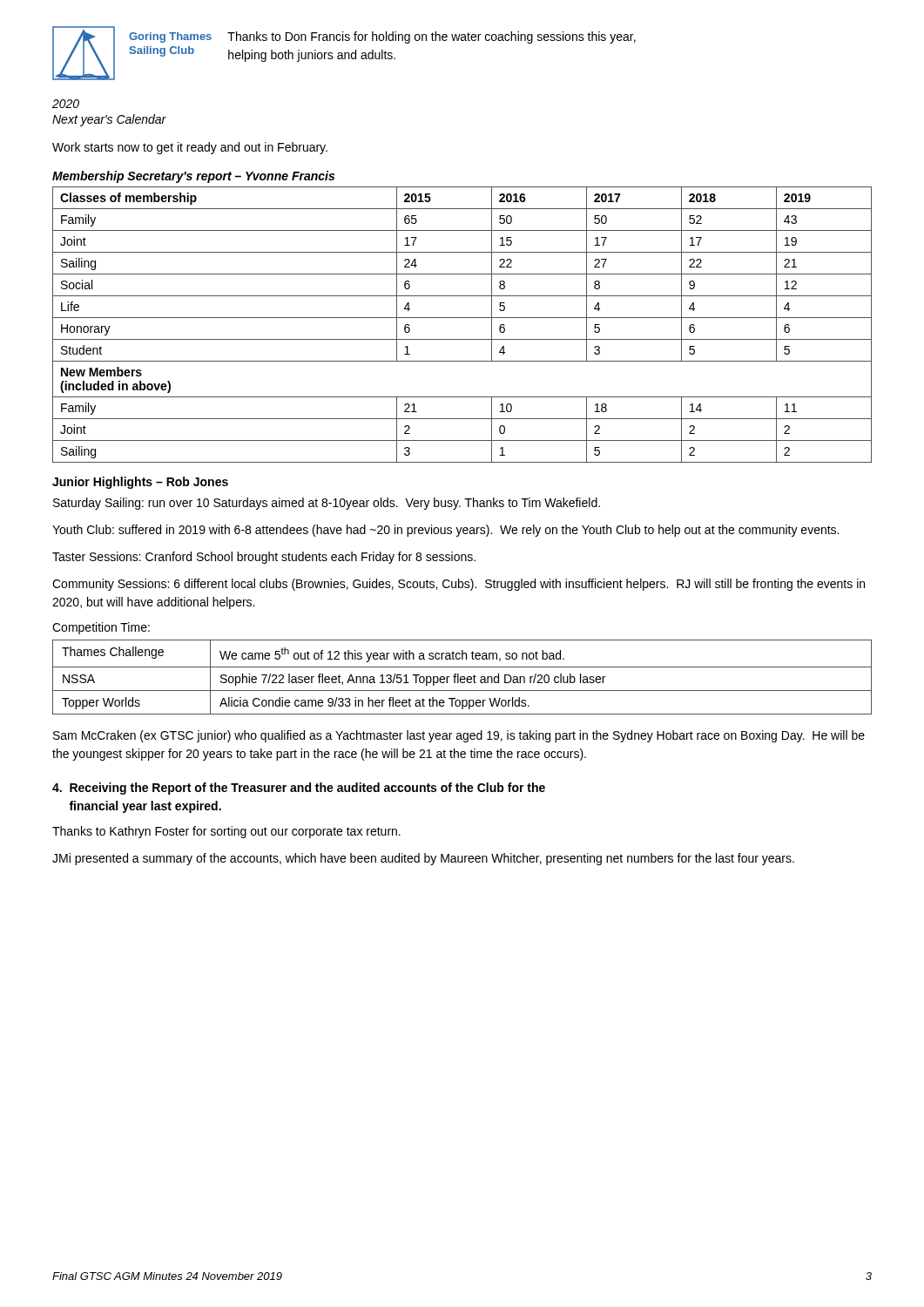Locate the table with the text "Classes of membership"
Screen dimensions: 1307x924
[x=462, y=325]
